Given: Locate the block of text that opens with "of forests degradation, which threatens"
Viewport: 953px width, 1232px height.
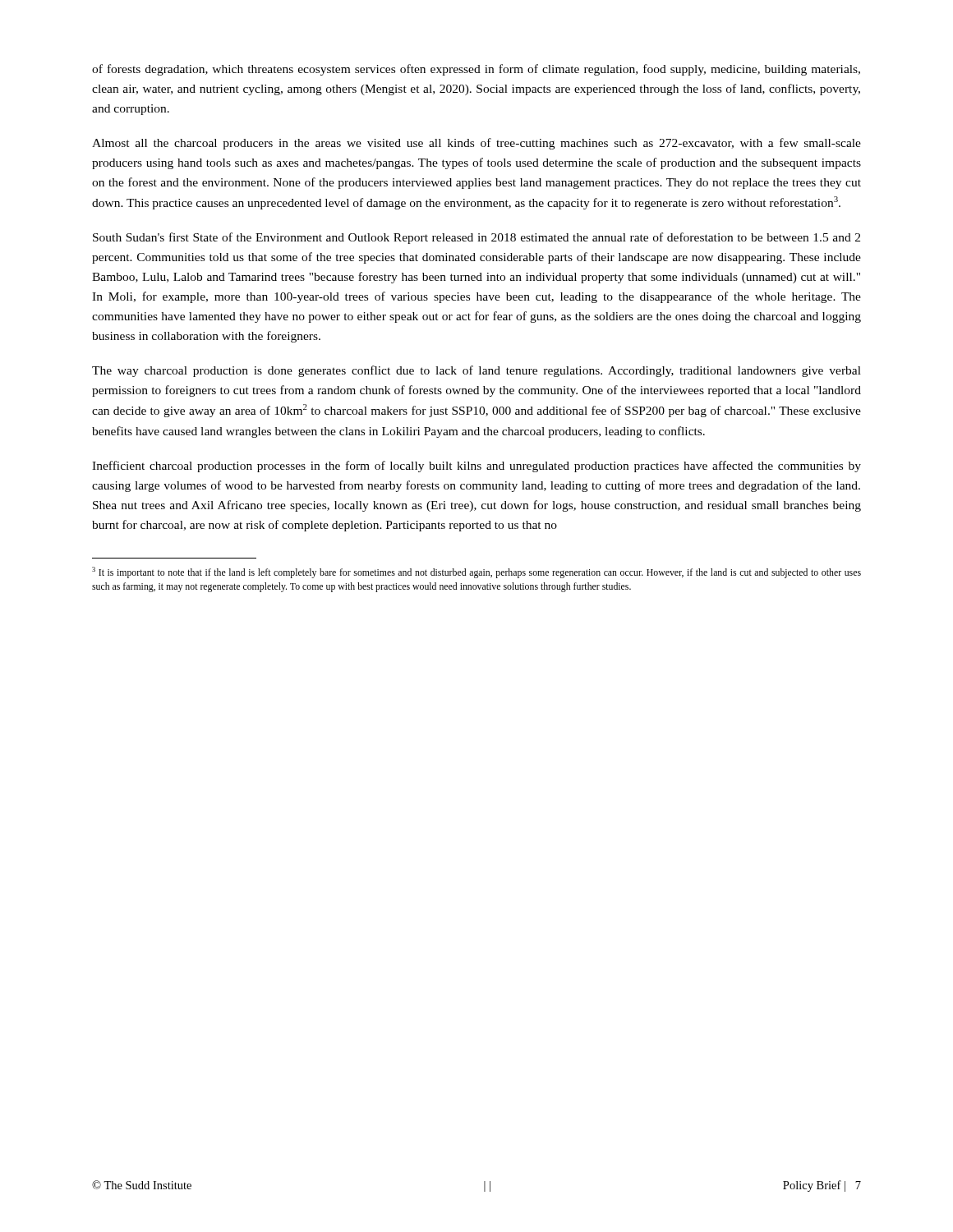Looking at the screenshot, I should point(476,89).
